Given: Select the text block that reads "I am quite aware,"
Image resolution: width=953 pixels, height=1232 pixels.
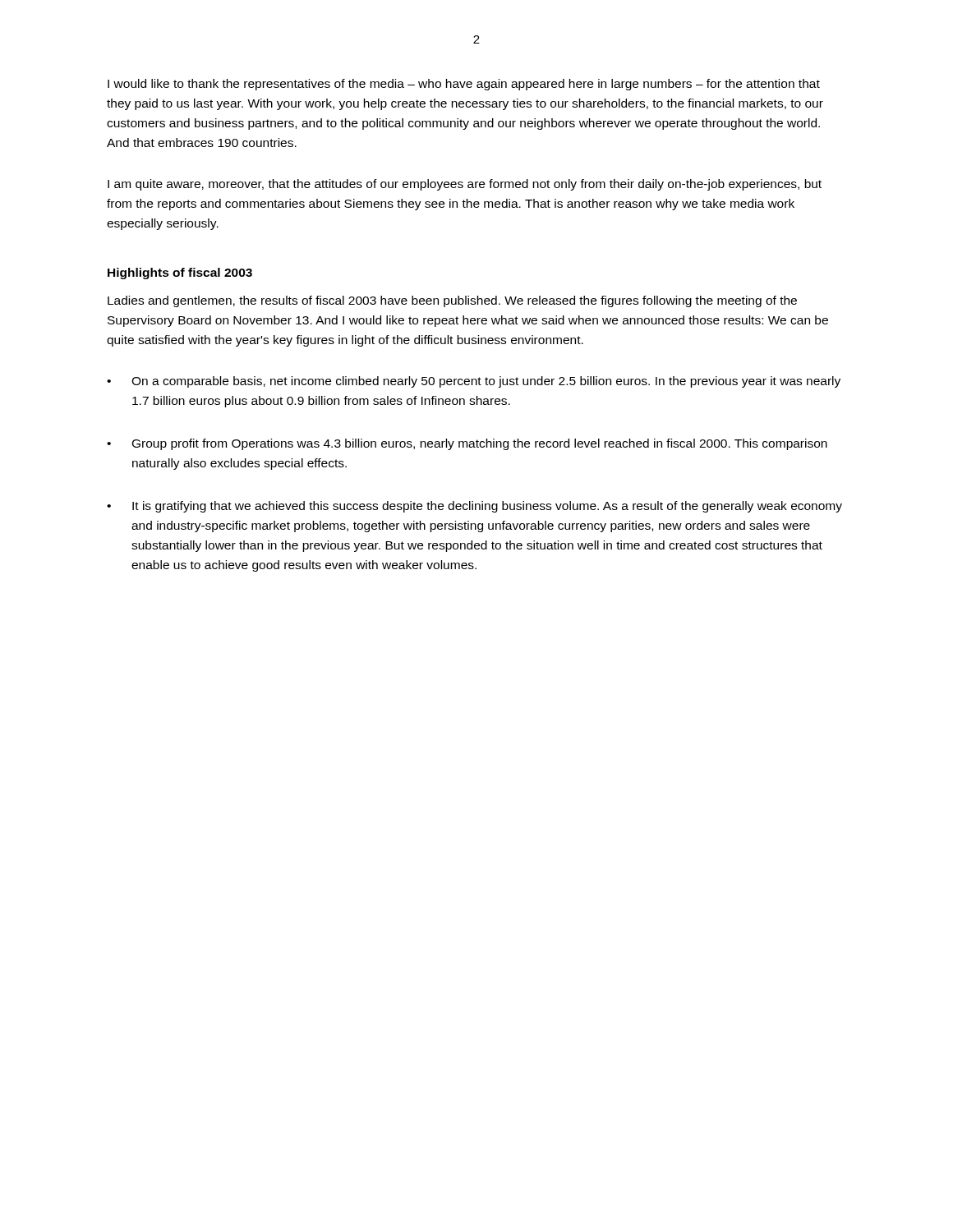Looking at the screenshot, I should (464, 203).
